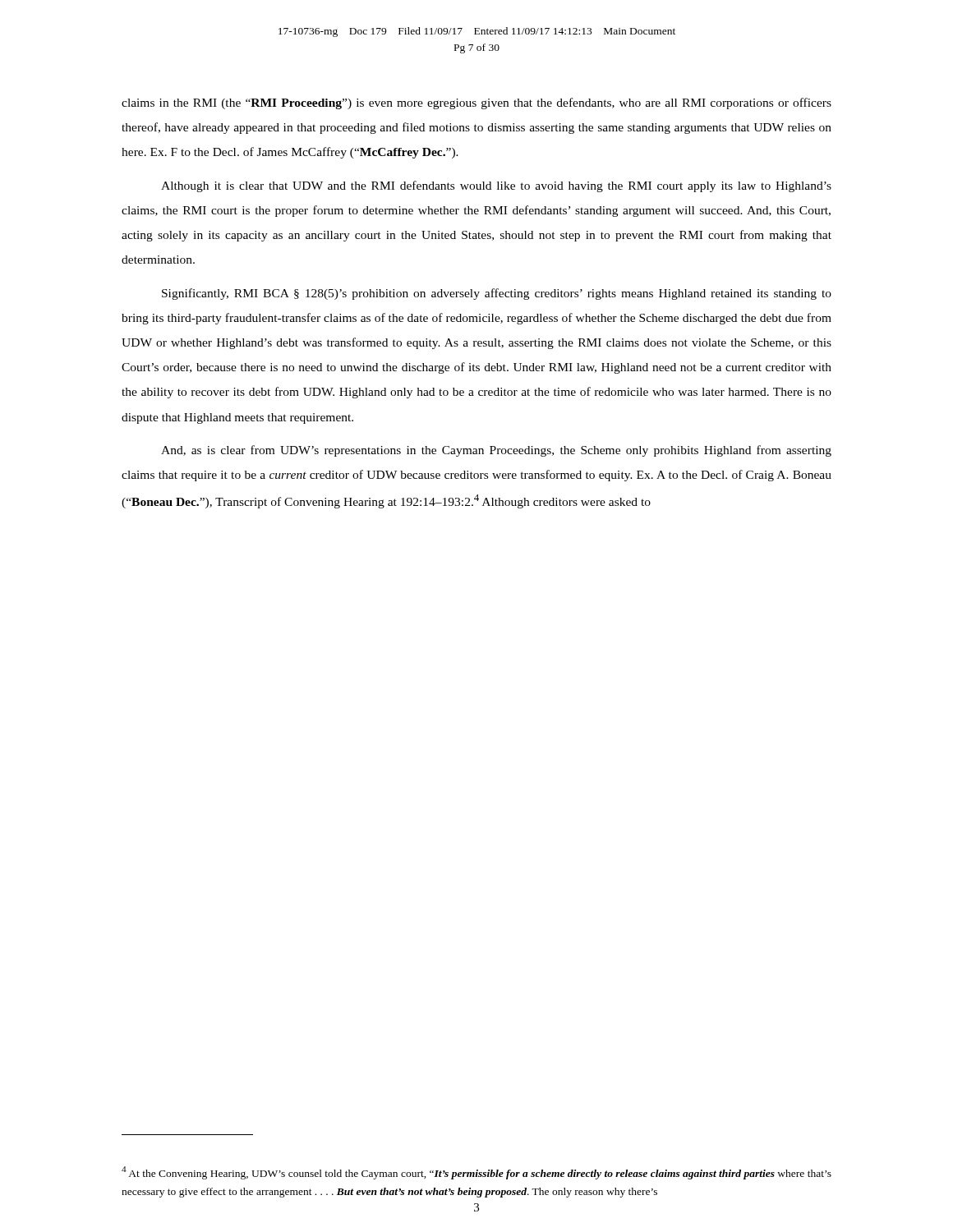Click on the passage starting "Significantly, RMI BCA § 128(5)’s prohibition on adversely"
Viewport: 953px width, 1232px height.
(x=476, y=355)
